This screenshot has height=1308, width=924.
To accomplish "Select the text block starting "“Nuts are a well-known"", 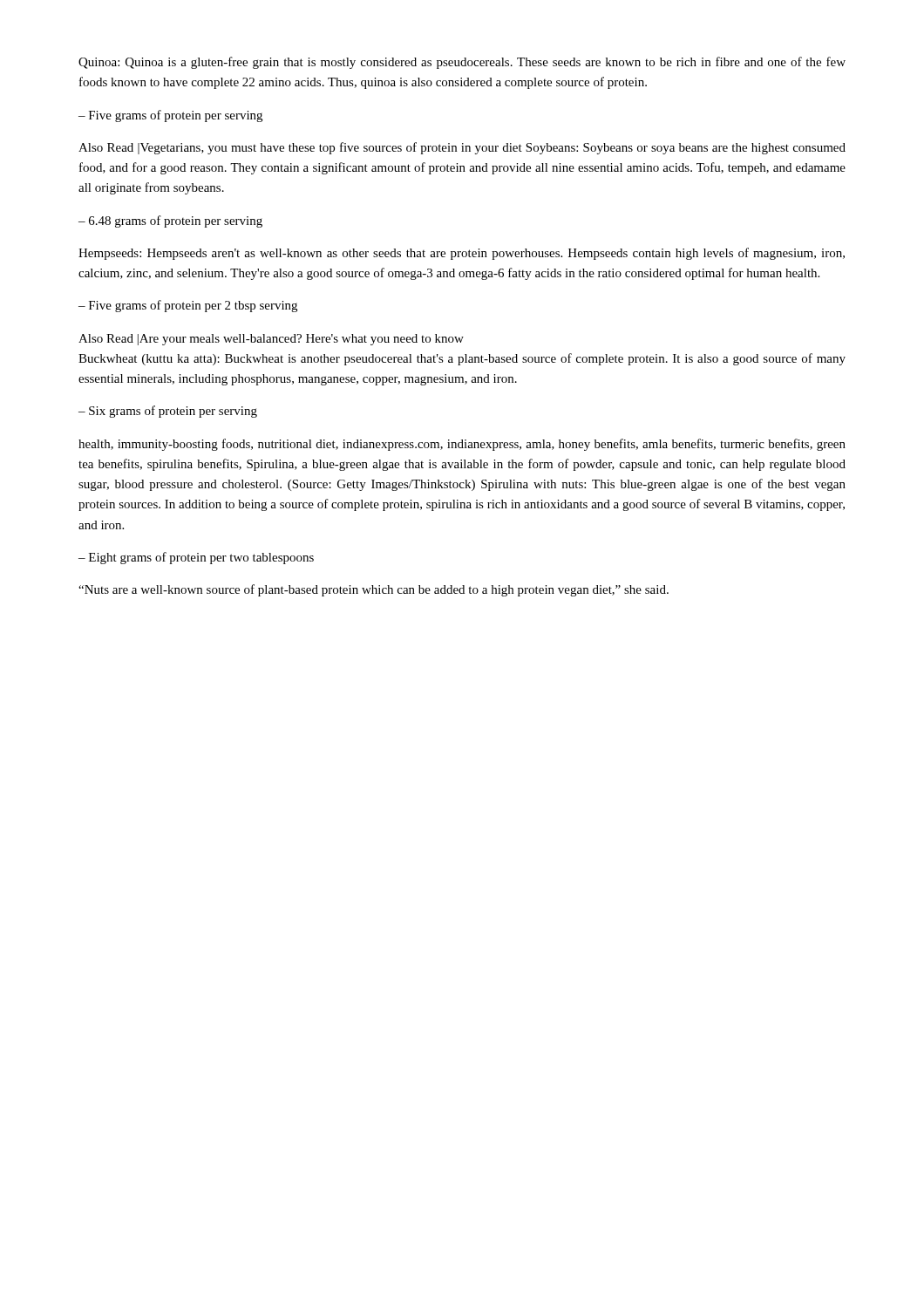I will coord(374,589).
